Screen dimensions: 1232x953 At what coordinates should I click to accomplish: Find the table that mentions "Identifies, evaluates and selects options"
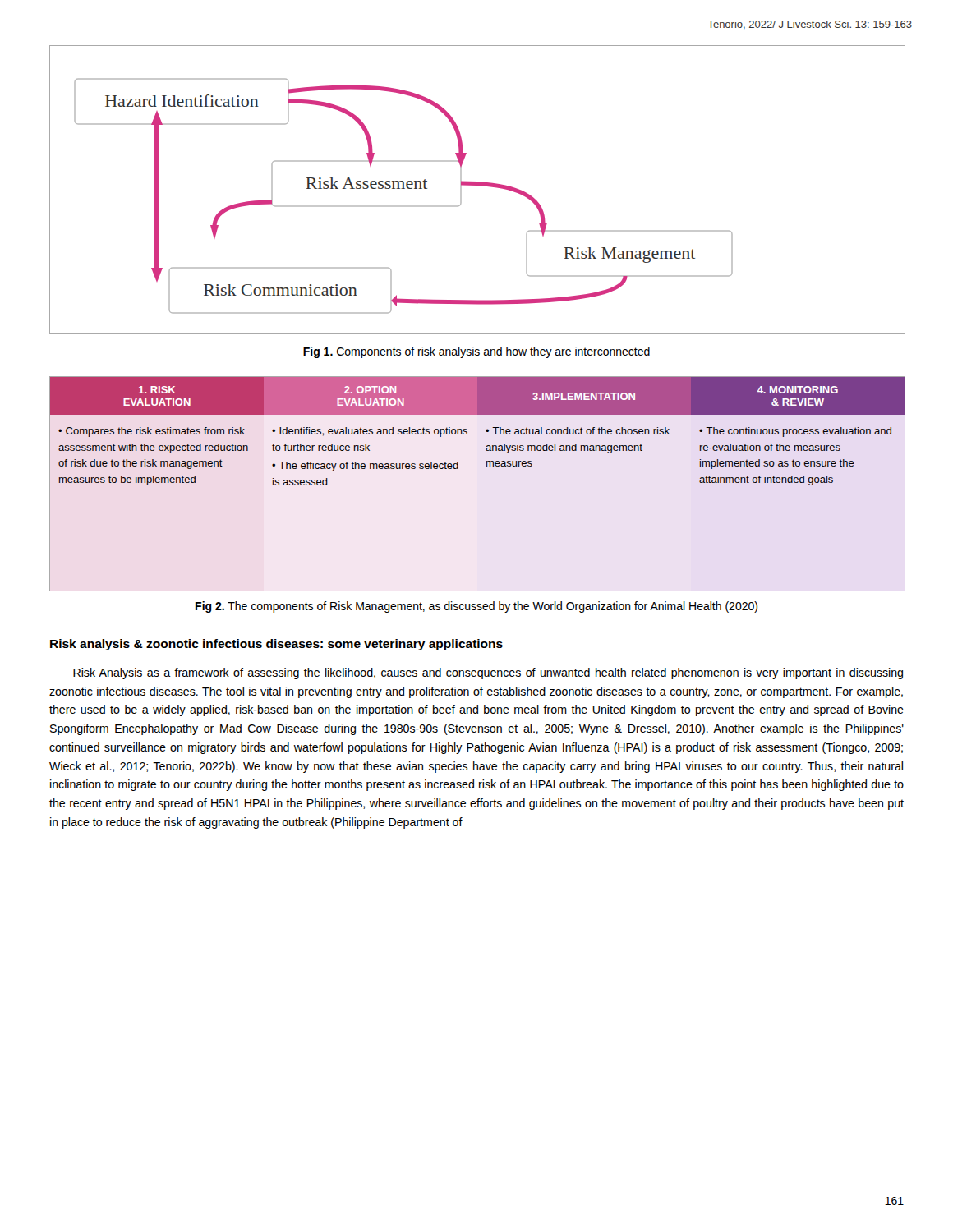click(477, 484)
